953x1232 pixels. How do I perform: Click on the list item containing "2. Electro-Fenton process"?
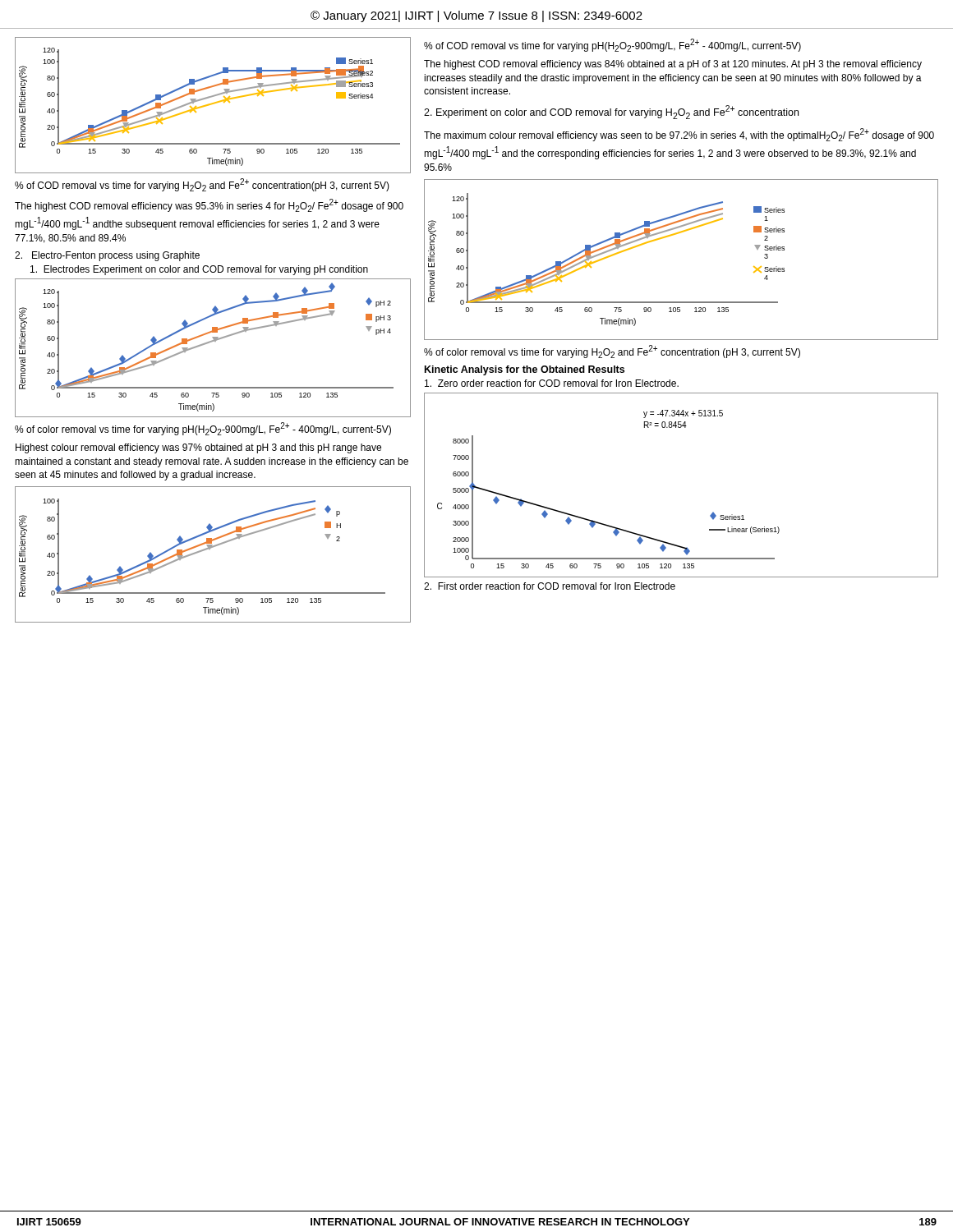pyautogui.click(x=107, y=255)
